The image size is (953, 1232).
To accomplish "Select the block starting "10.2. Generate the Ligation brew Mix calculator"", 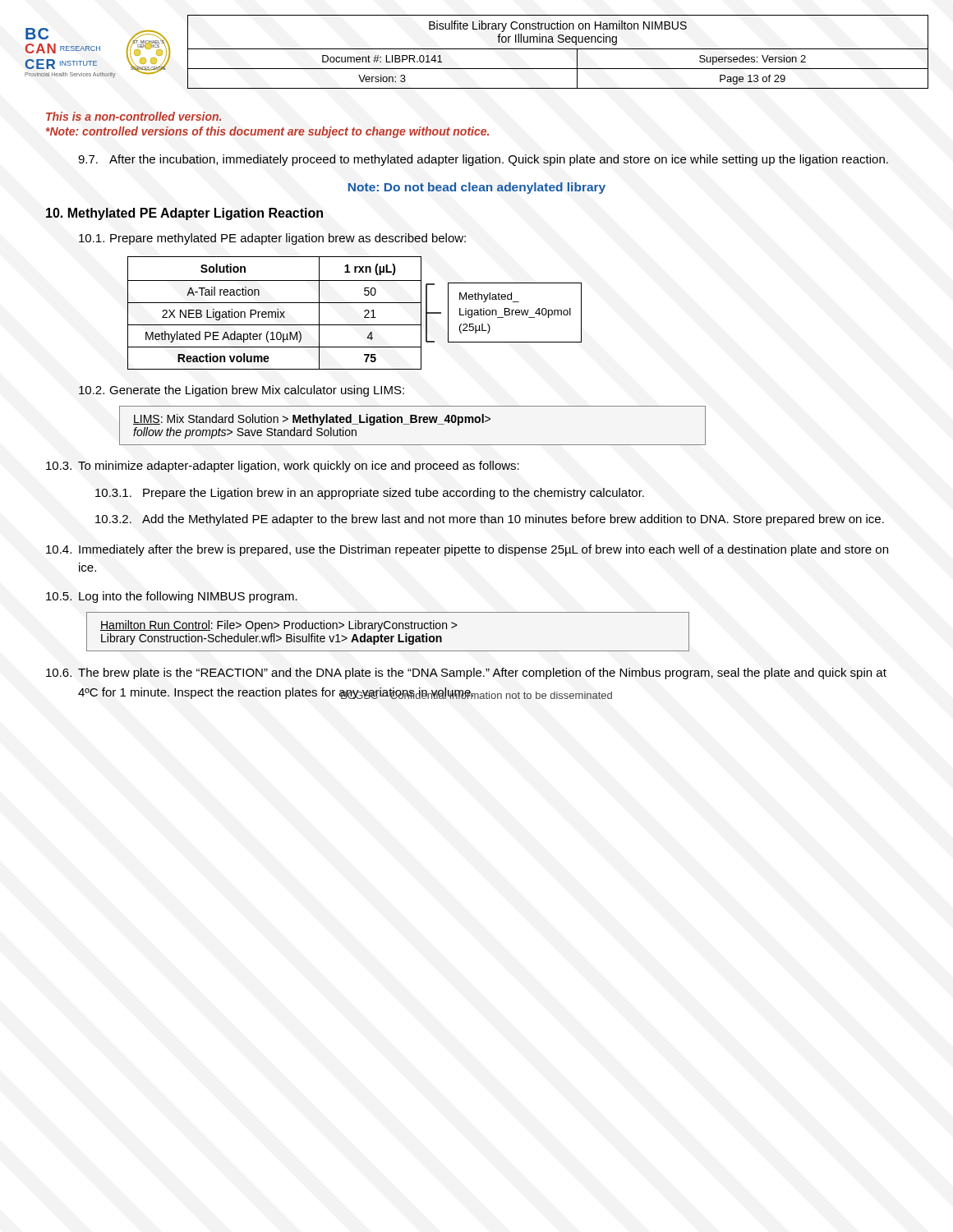I will pyautogui.click(x=242, y=390).
